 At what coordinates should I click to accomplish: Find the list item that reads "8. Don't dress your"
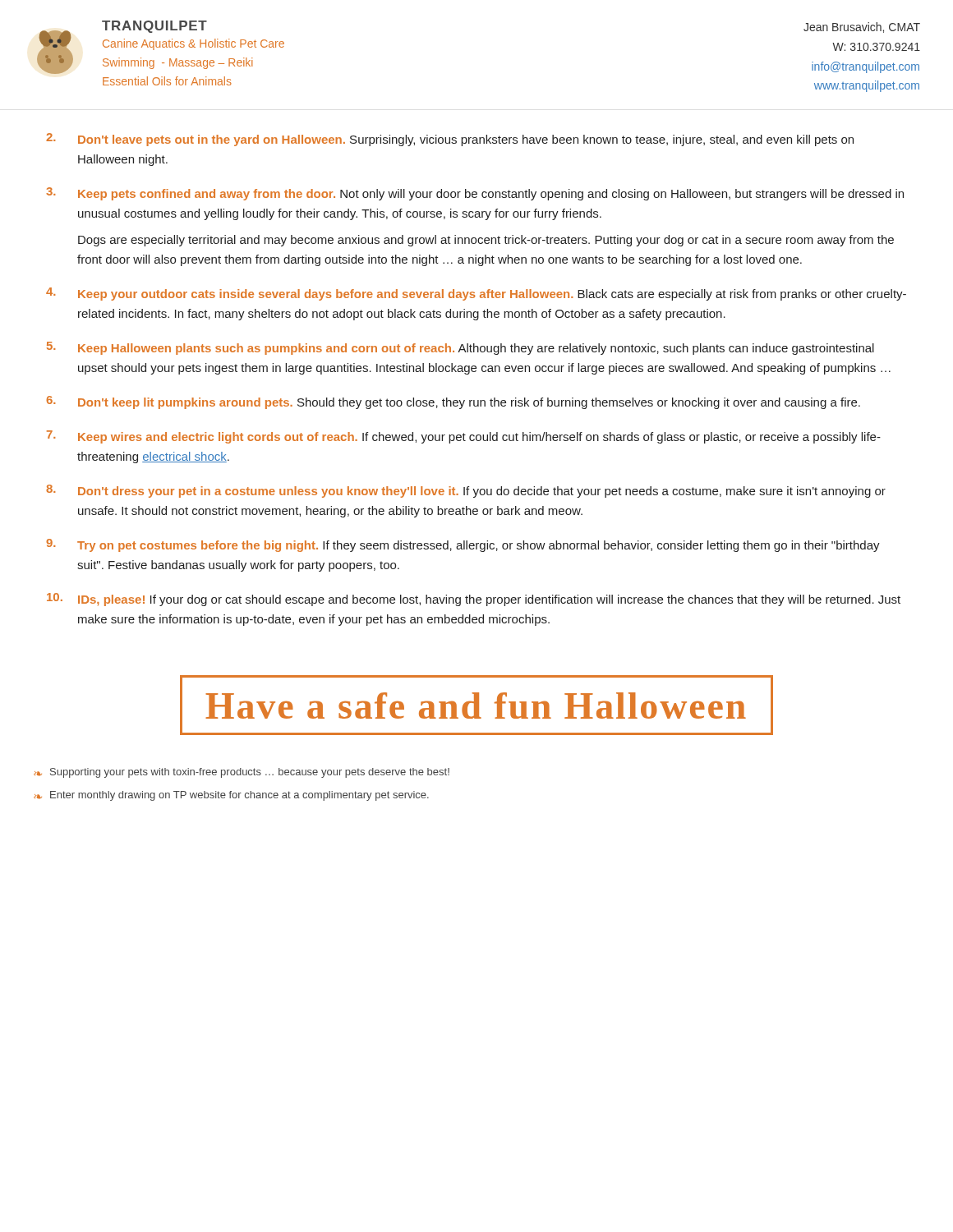[476, 501]
